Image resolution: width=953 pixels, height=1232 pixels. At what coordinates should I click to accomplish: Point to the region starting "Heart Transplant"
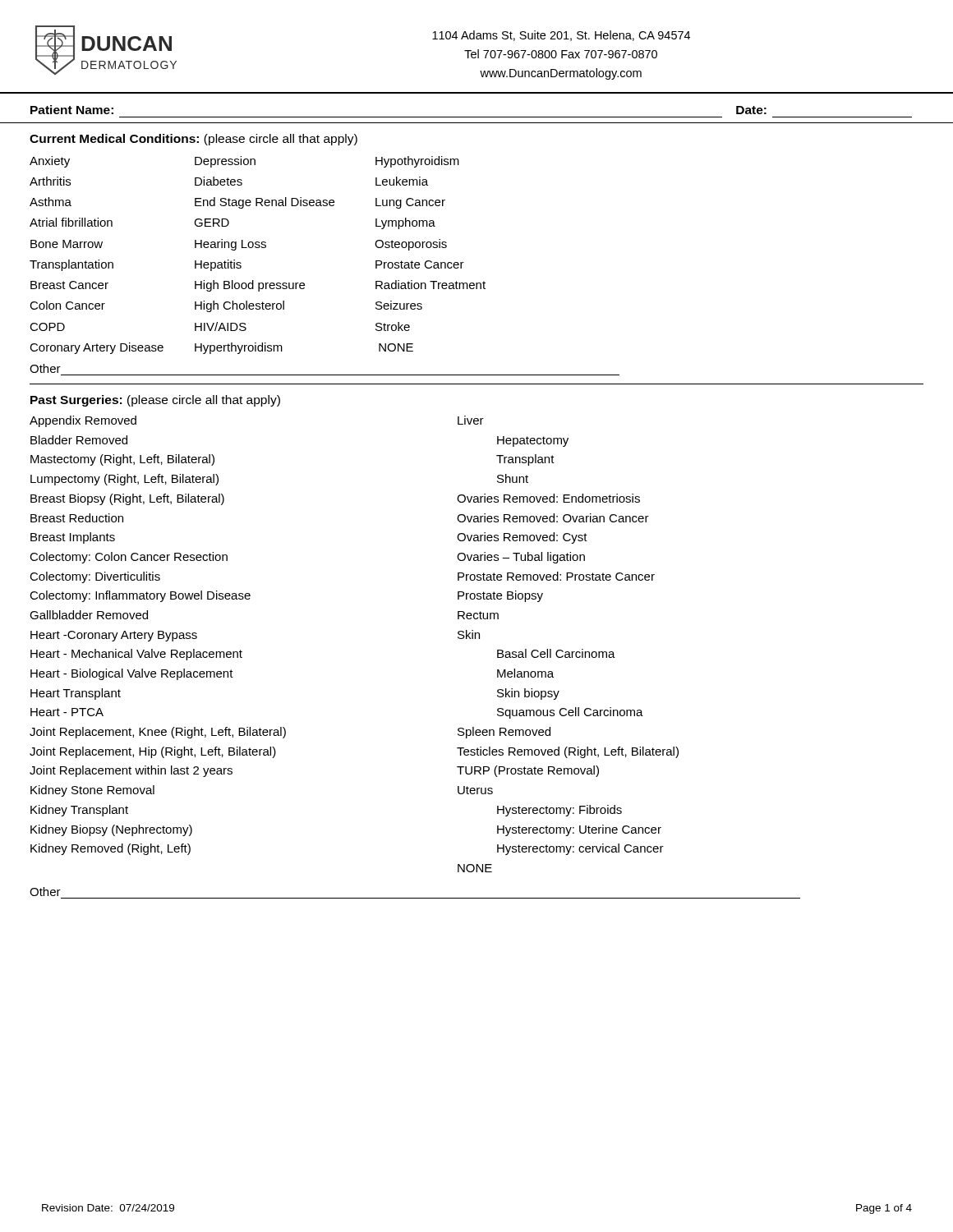click(75, 693)
